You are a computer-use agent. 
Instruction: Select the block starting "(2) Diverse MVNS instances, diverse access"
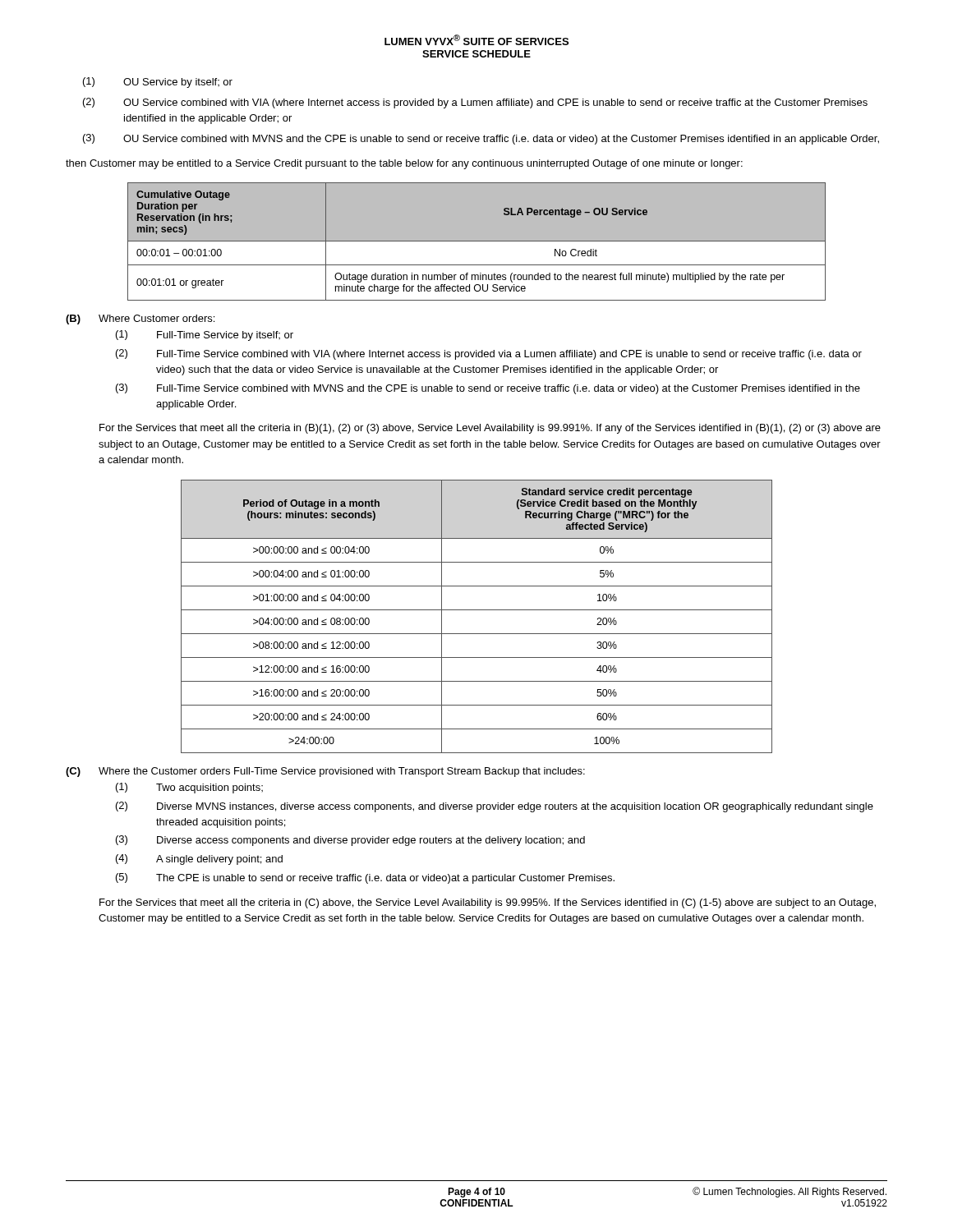pyautogui.click(x=501, y=814)
